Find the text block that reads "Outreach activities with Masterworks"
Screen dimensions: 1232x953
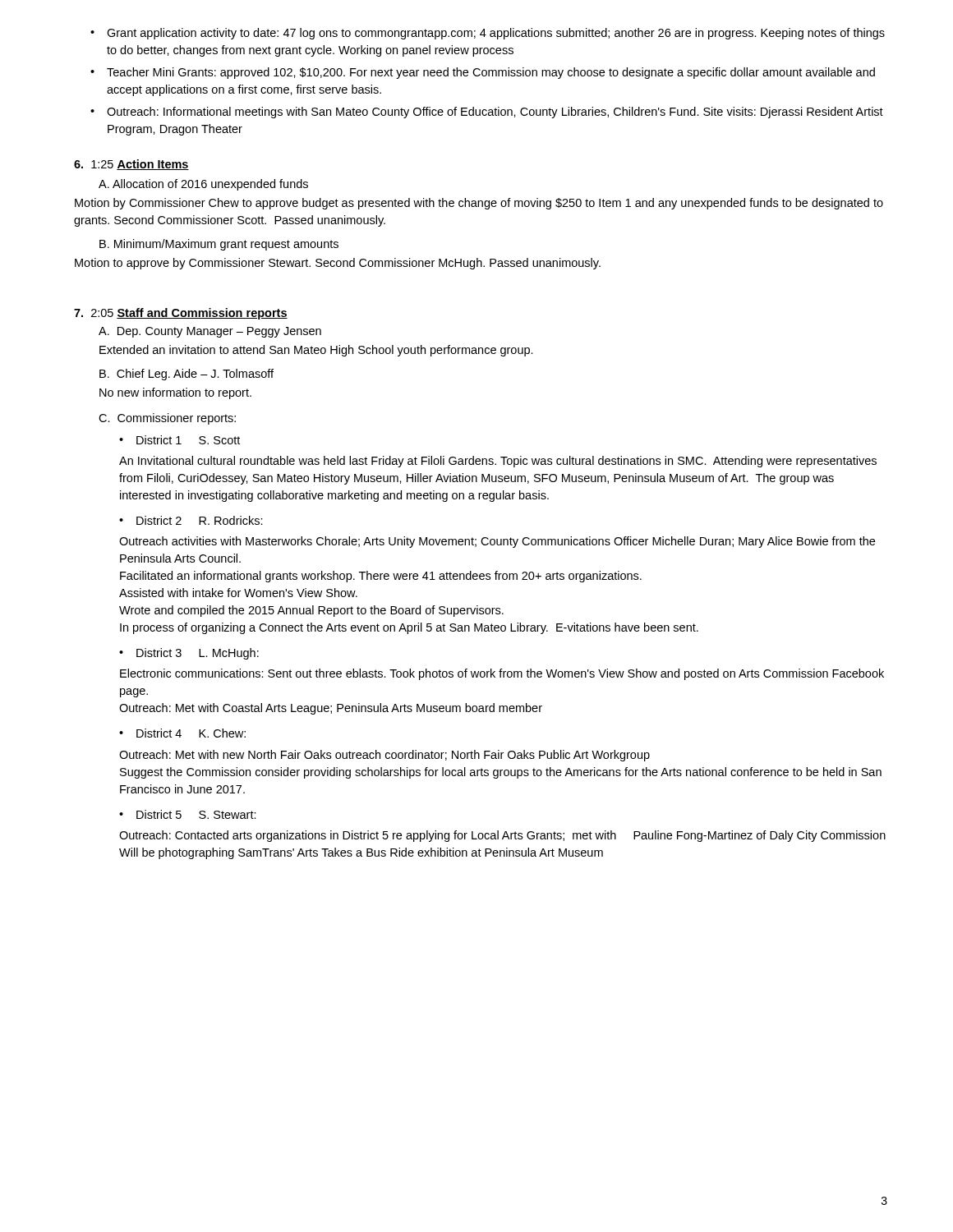pos(497,585)
